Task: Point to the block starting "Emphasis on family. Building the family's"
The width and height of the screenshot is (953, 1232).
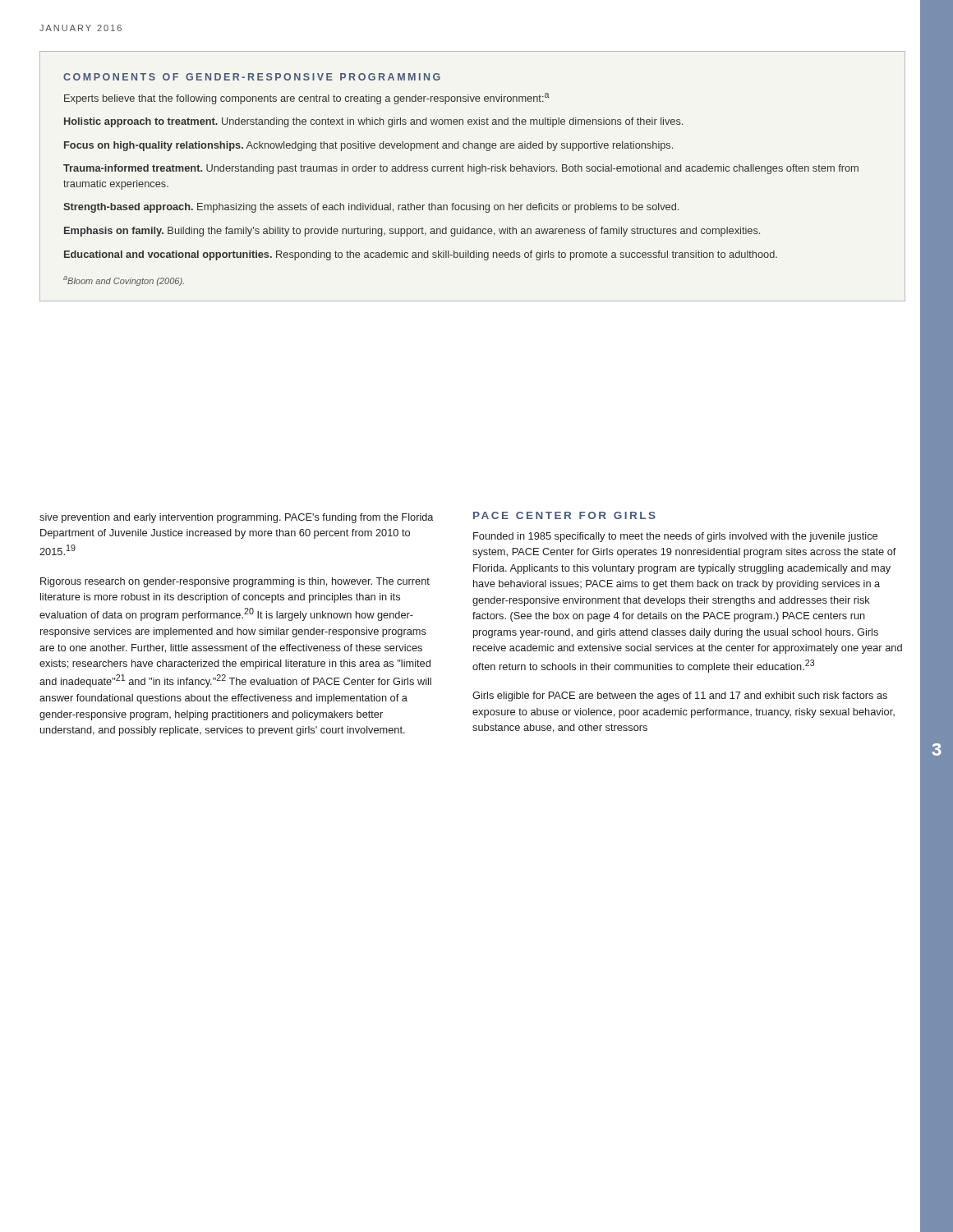Action: point(412,230)
